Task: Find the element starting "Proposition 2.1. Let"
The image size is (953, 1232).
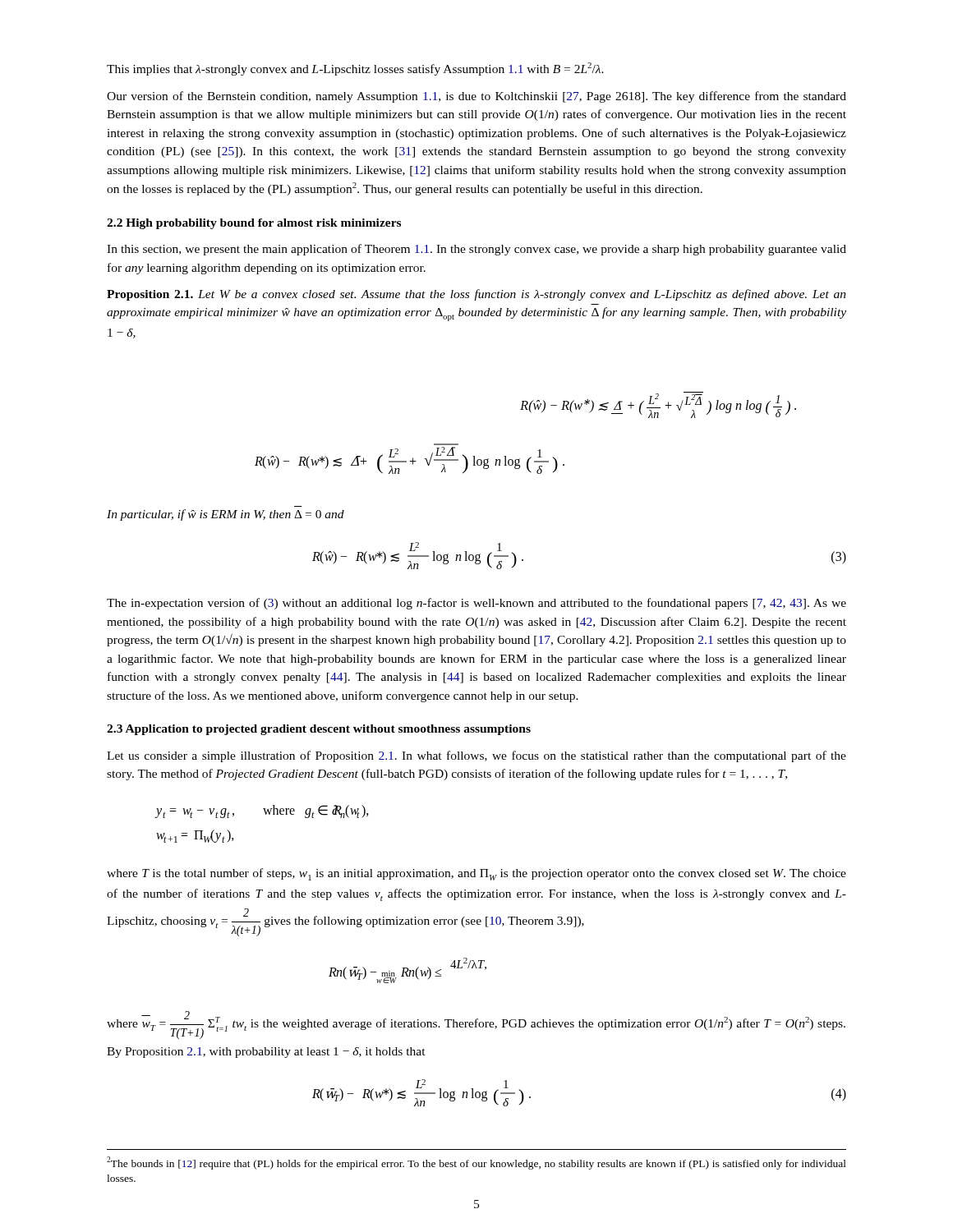Action: (x=476, y=314)
